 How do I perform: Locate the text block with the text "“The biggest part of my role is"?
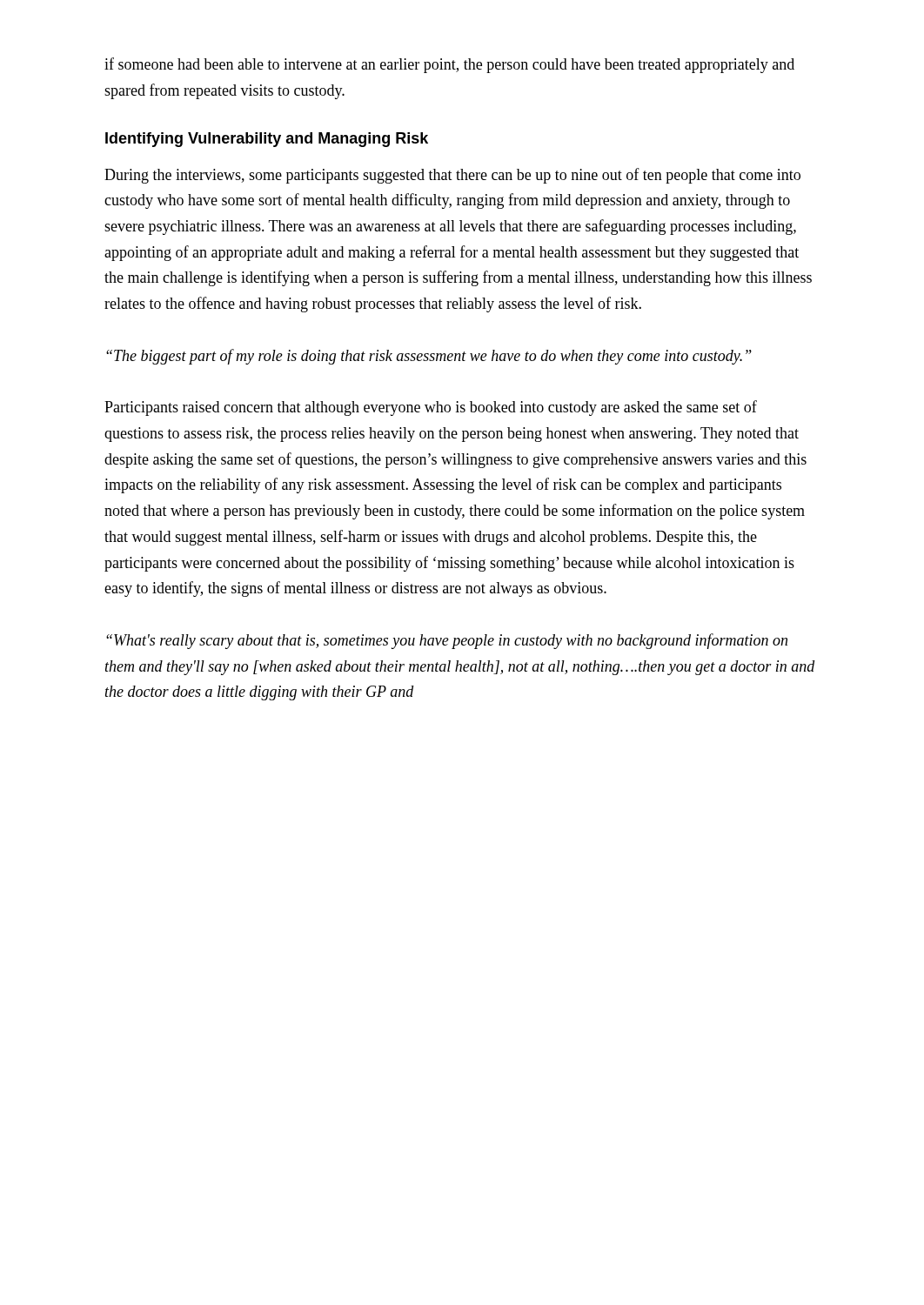428,356
